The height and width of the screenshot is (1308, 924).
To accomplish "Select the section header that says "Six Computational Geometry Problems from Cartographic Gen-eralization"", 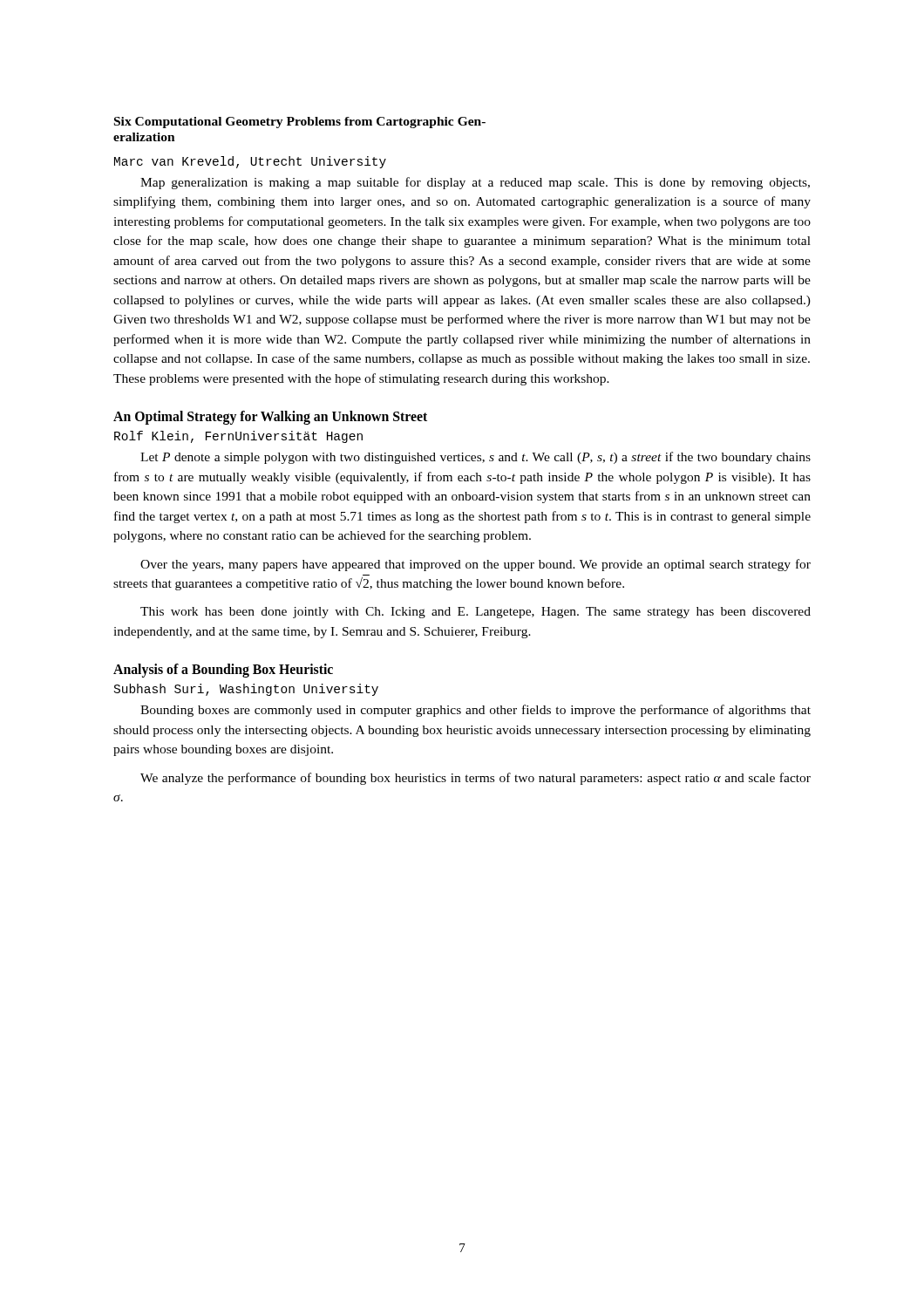I will pyautogui.click(x=300, y=129).
